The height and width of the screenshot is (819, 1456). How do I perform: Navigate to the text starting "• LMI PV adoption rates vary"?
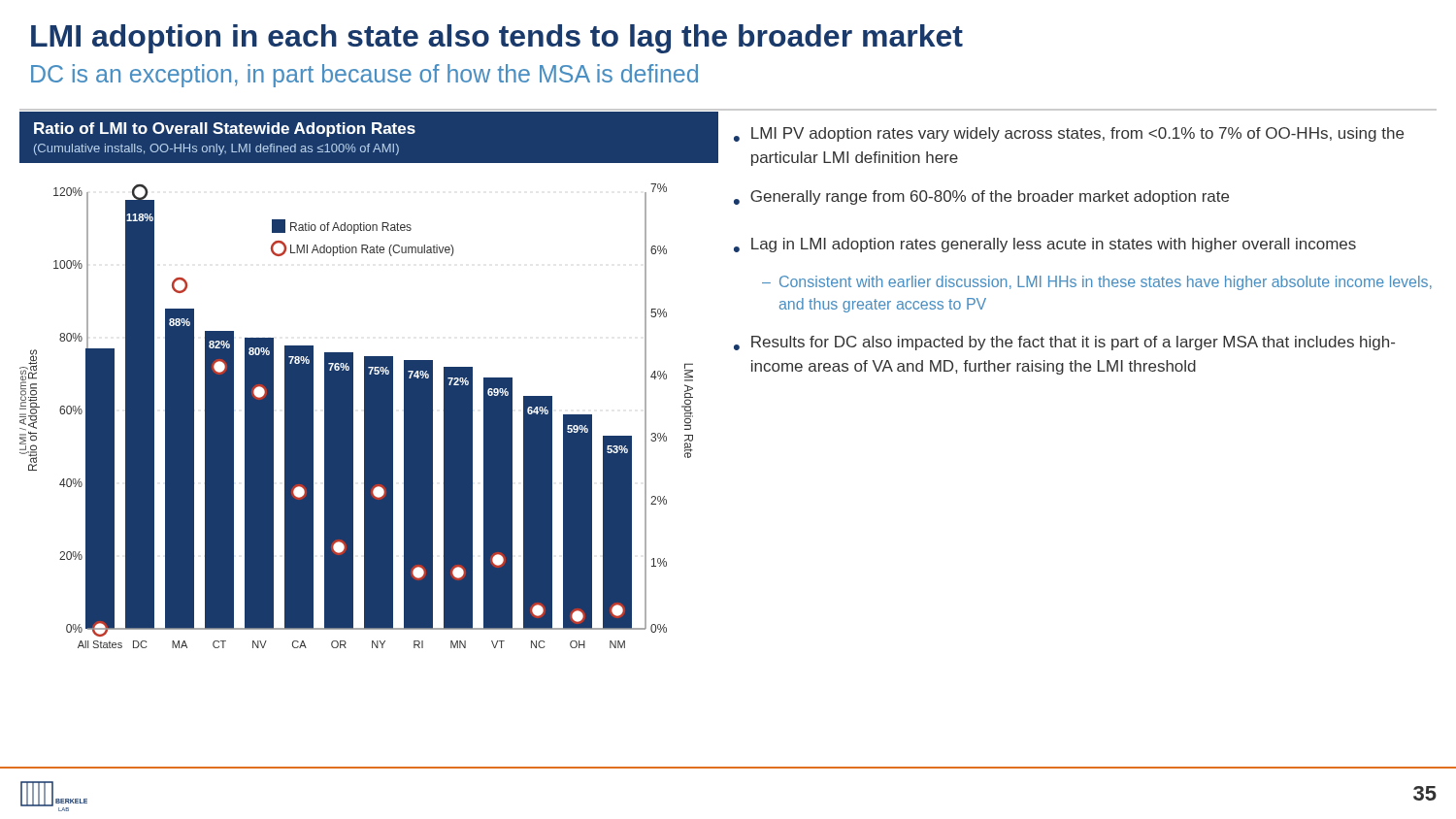click(x=1085, y=146)
